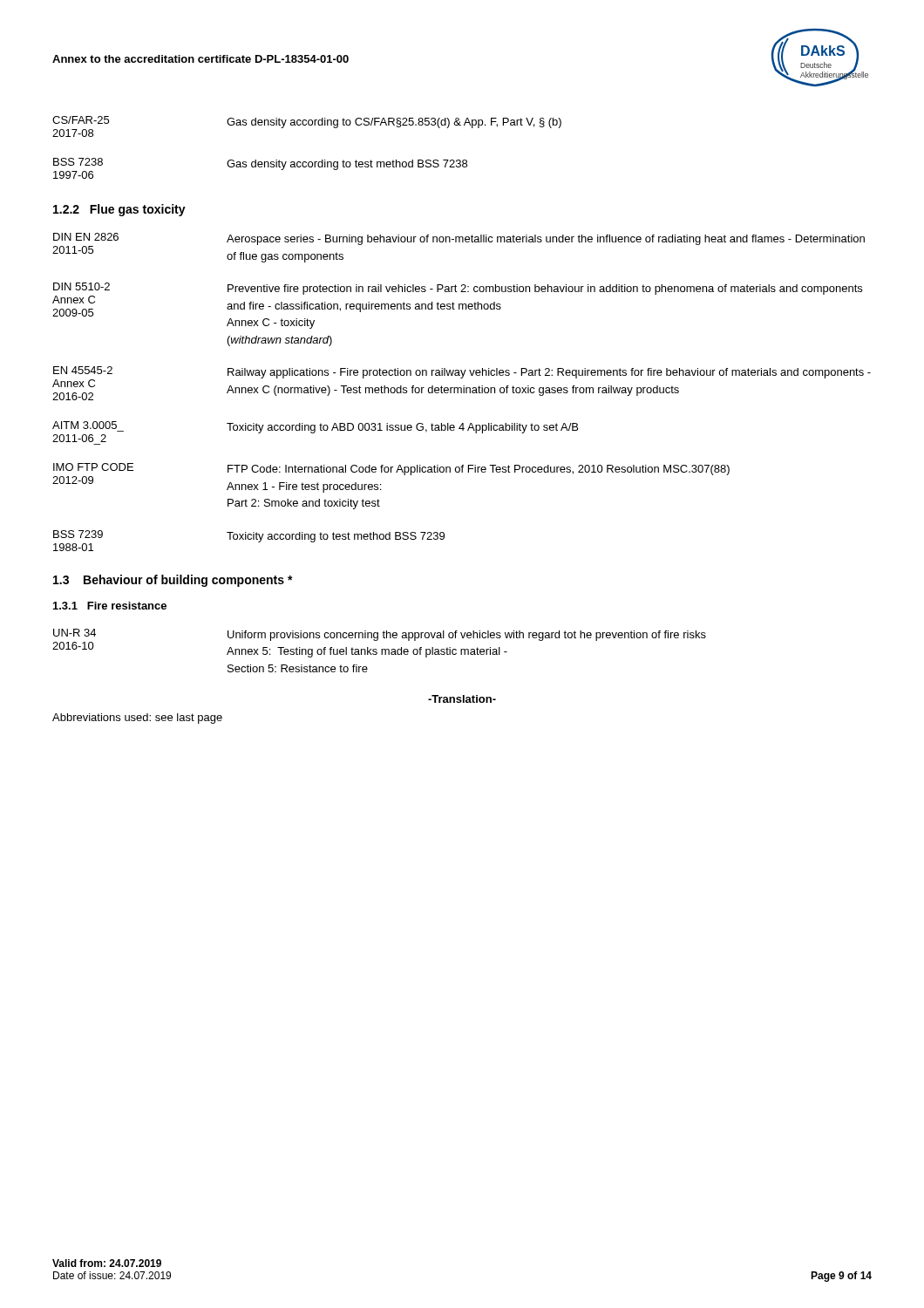The image size is (924, 1308).
Task: Where is the passage that starts "Abbreviations used: see"?
Action: (x=137, y=717)
